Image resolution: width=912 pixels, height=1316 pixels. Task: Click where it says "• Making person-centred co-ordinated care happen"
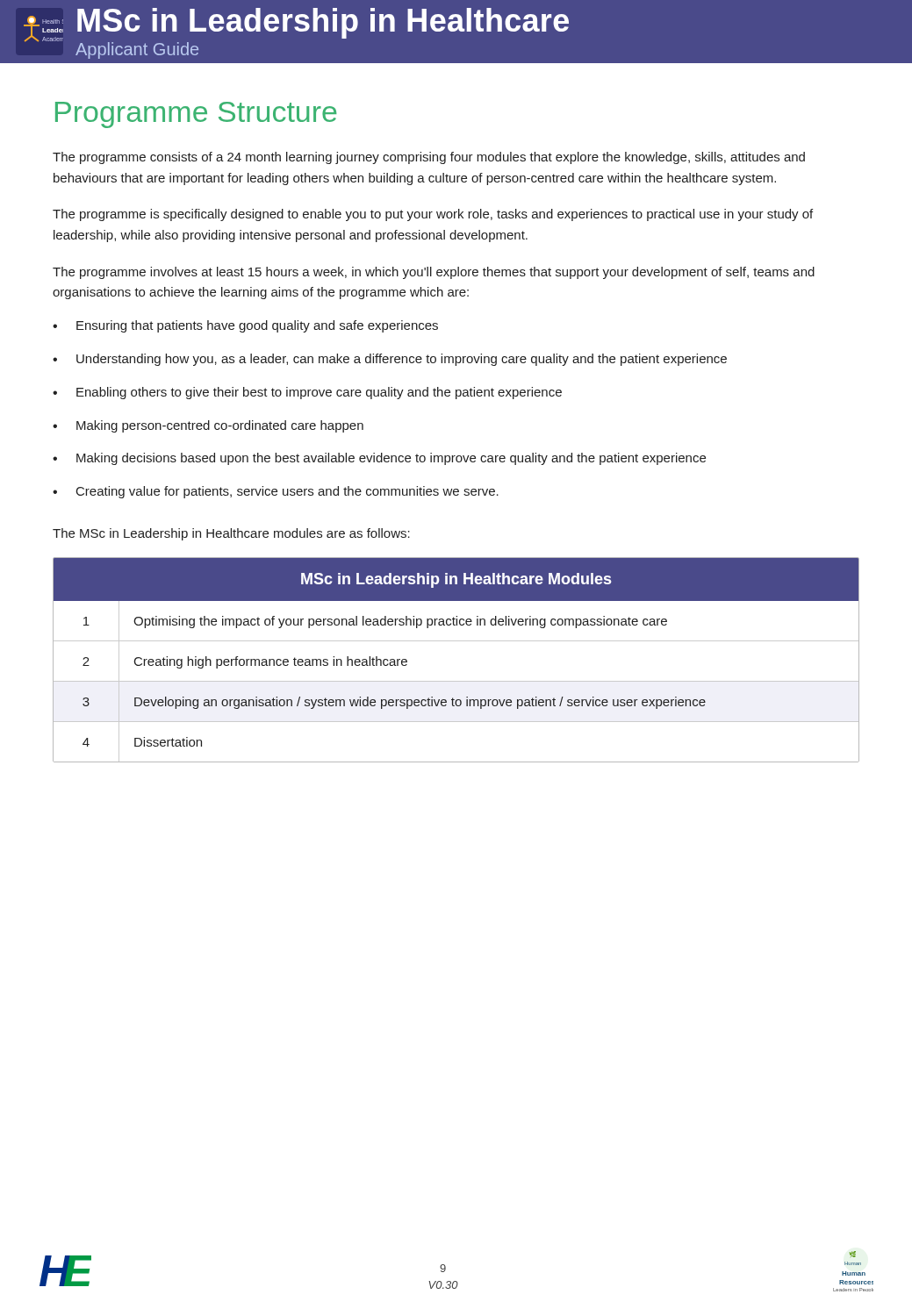click(208, 426)
